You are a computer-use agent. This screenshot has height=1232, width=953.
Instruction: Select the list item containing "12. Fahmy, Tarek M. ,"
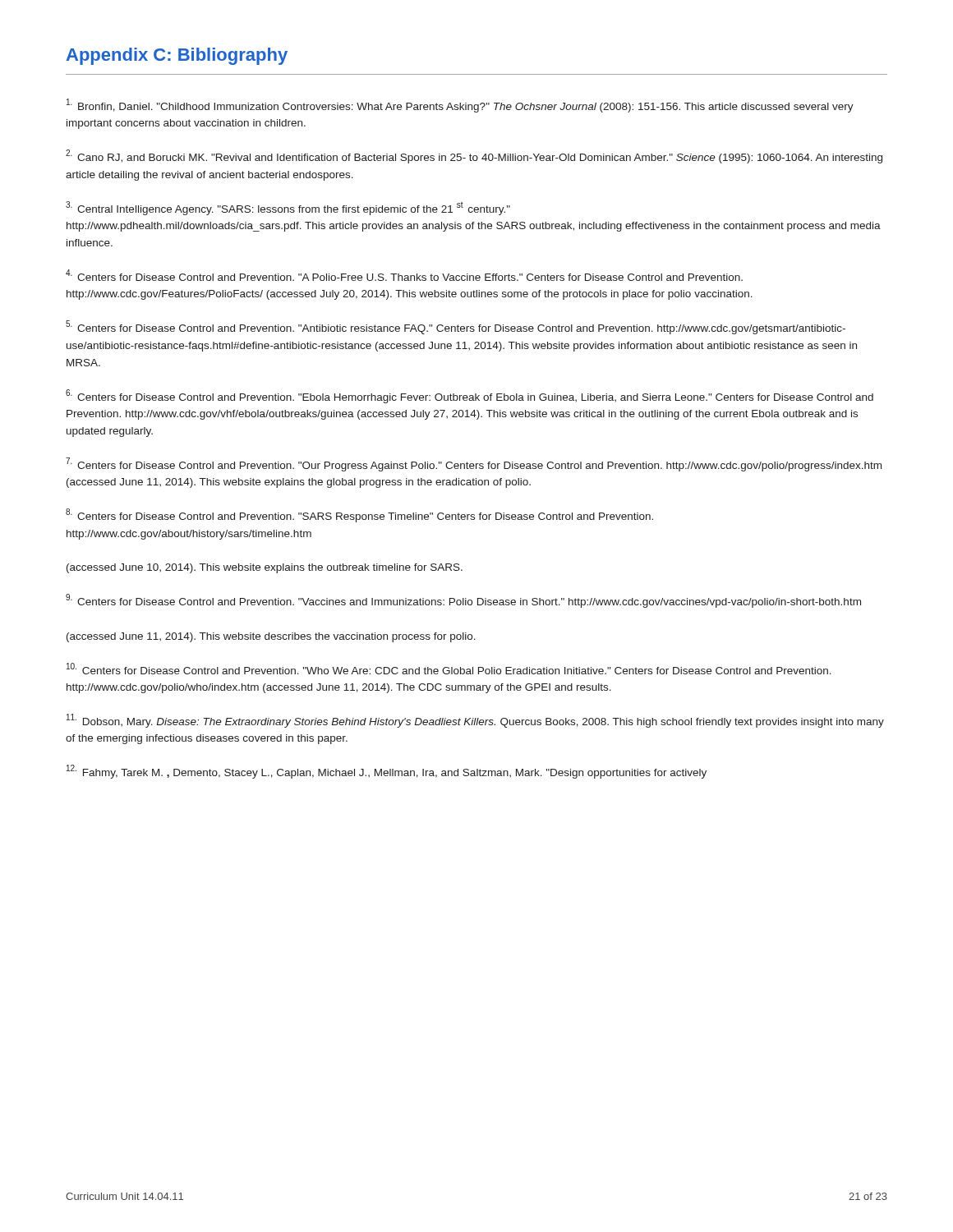click(x=386, y=771)
